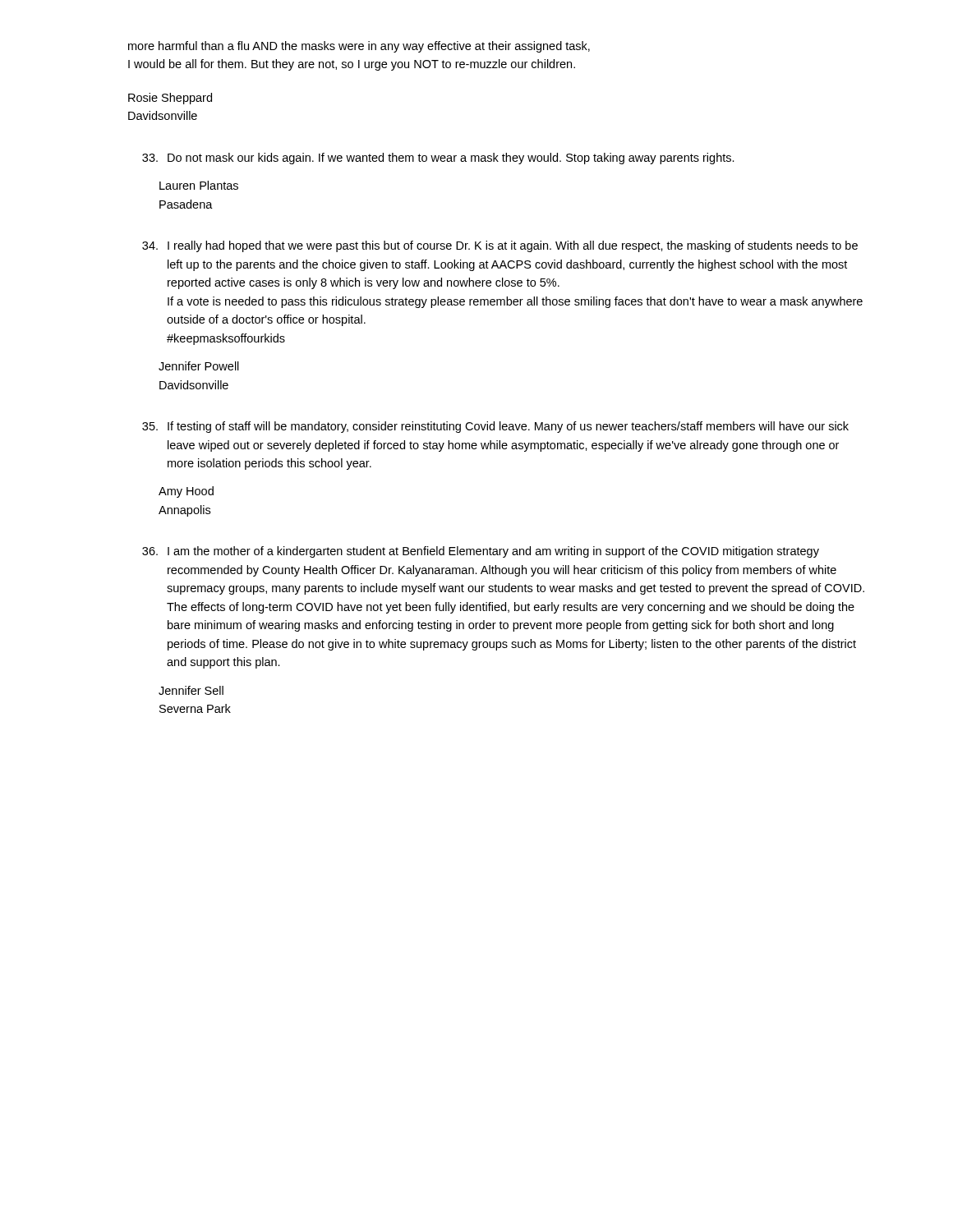Image resolution: width=953 pixels, height=1232 pixels.
Task: Select the element starting "33. Do not mask our kids"
Action: 497,158
